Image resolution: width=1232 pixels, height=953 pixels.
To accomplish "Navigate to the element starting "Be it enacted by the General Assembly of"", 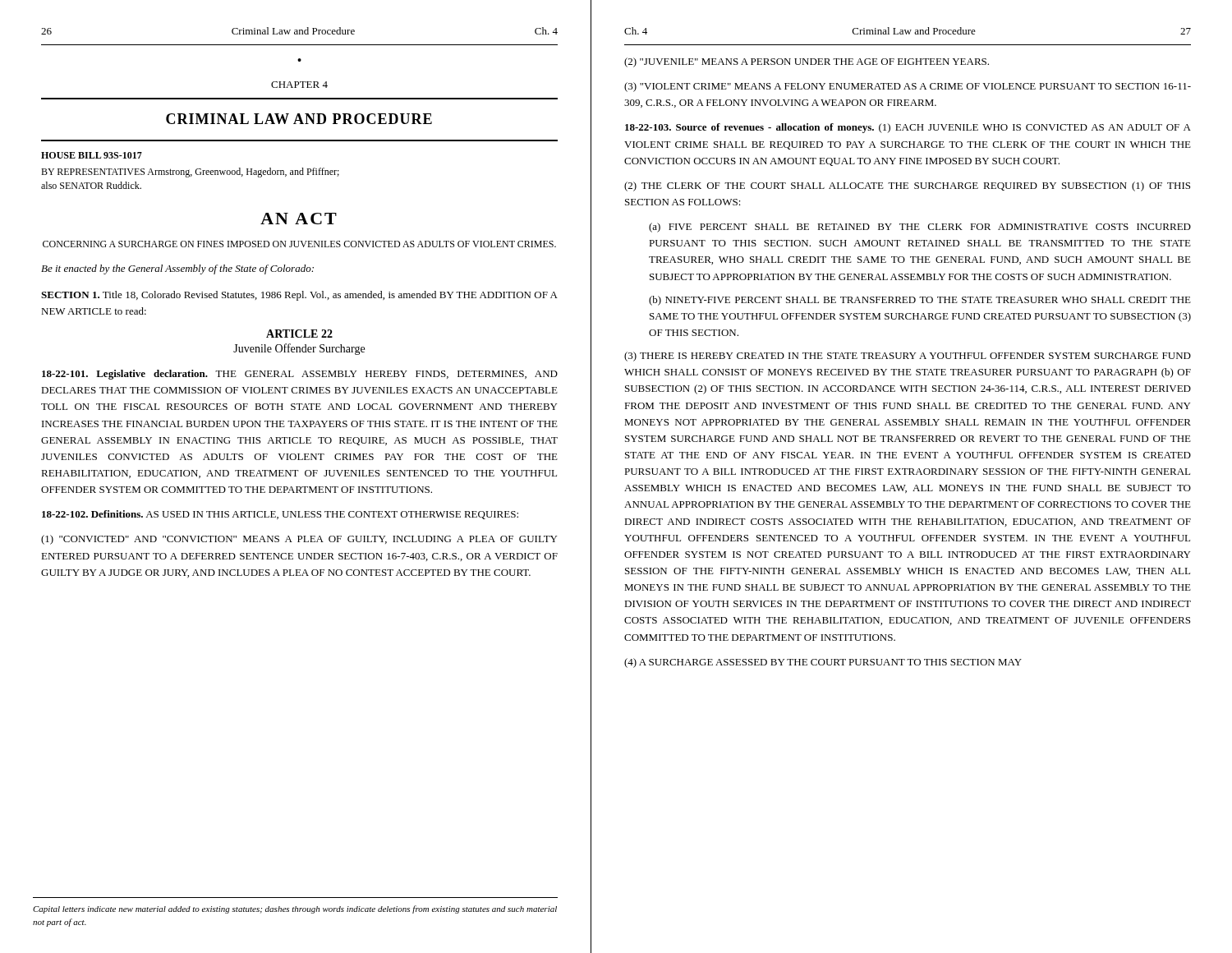I will click(x=178, y=269).
